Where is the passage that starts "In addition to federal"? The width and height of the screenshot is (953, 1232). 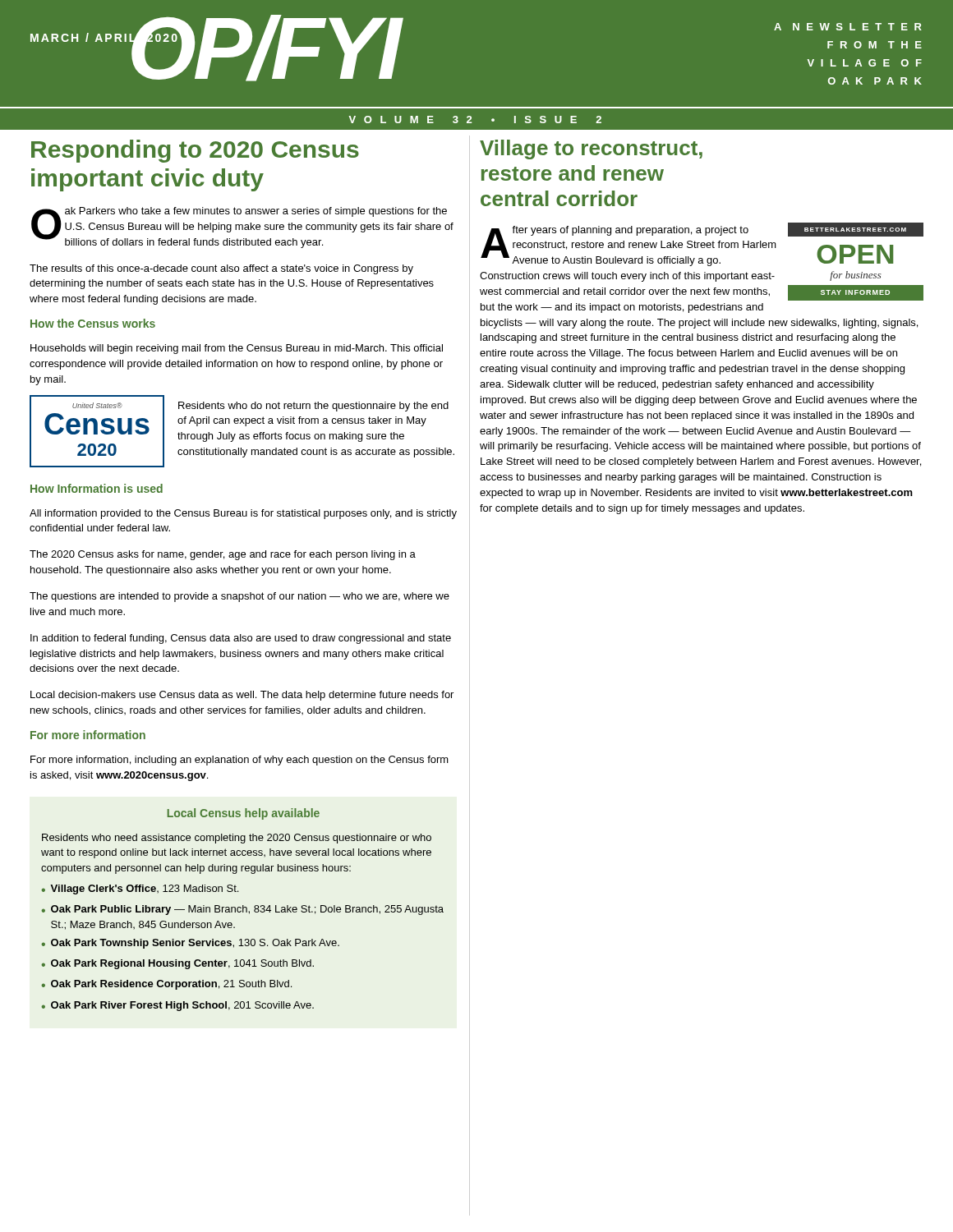(x=243, y=654)
